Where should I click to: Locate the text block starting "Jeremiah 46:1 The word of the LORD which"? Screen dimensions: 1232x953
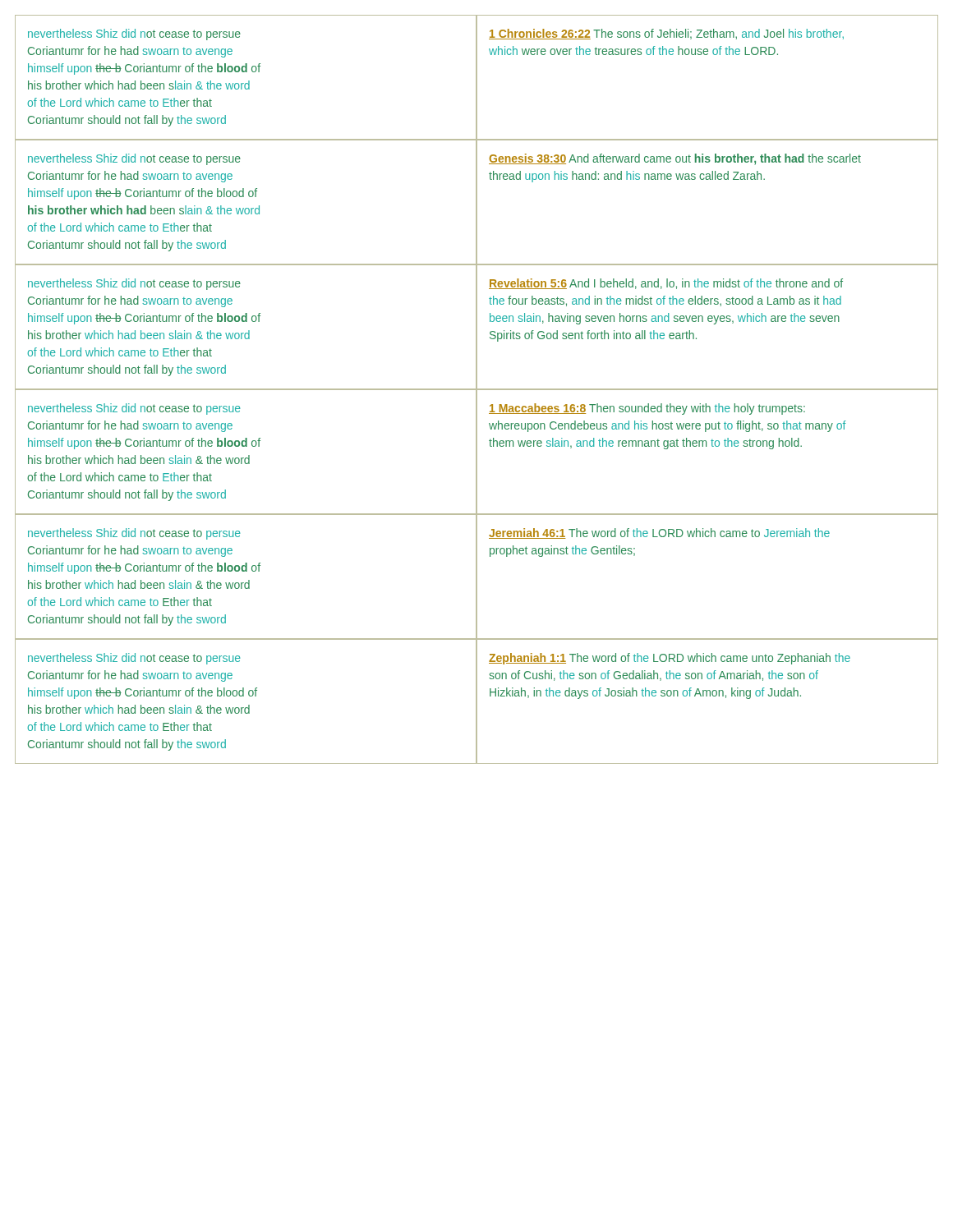(x=659, y=542)
